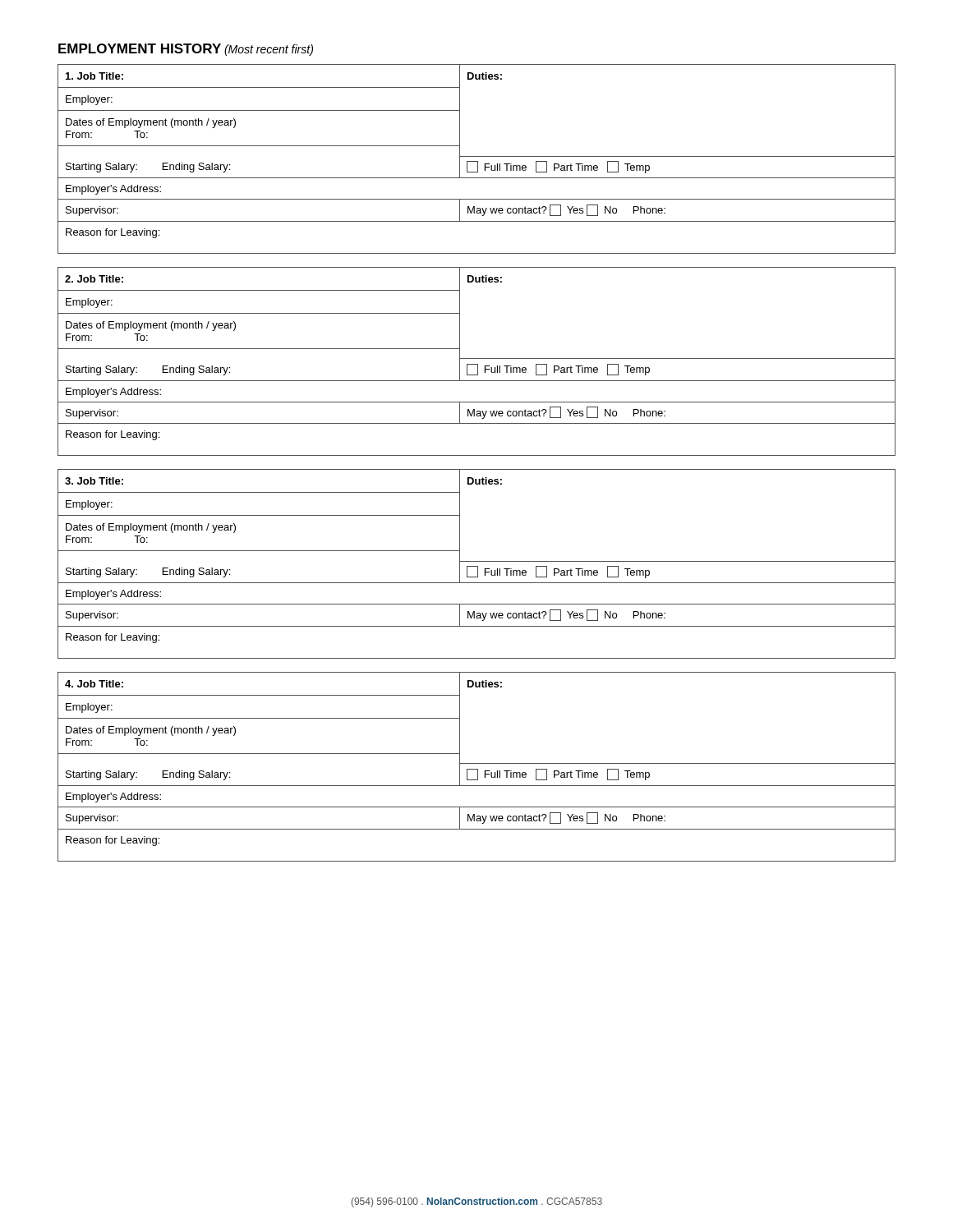The height and width of the screenshot is (1232, 953).
Task: Select the element starting "EMPLOYMENT HISTORY (Most"
Action: pyautogui.click(x=186, y=49)
